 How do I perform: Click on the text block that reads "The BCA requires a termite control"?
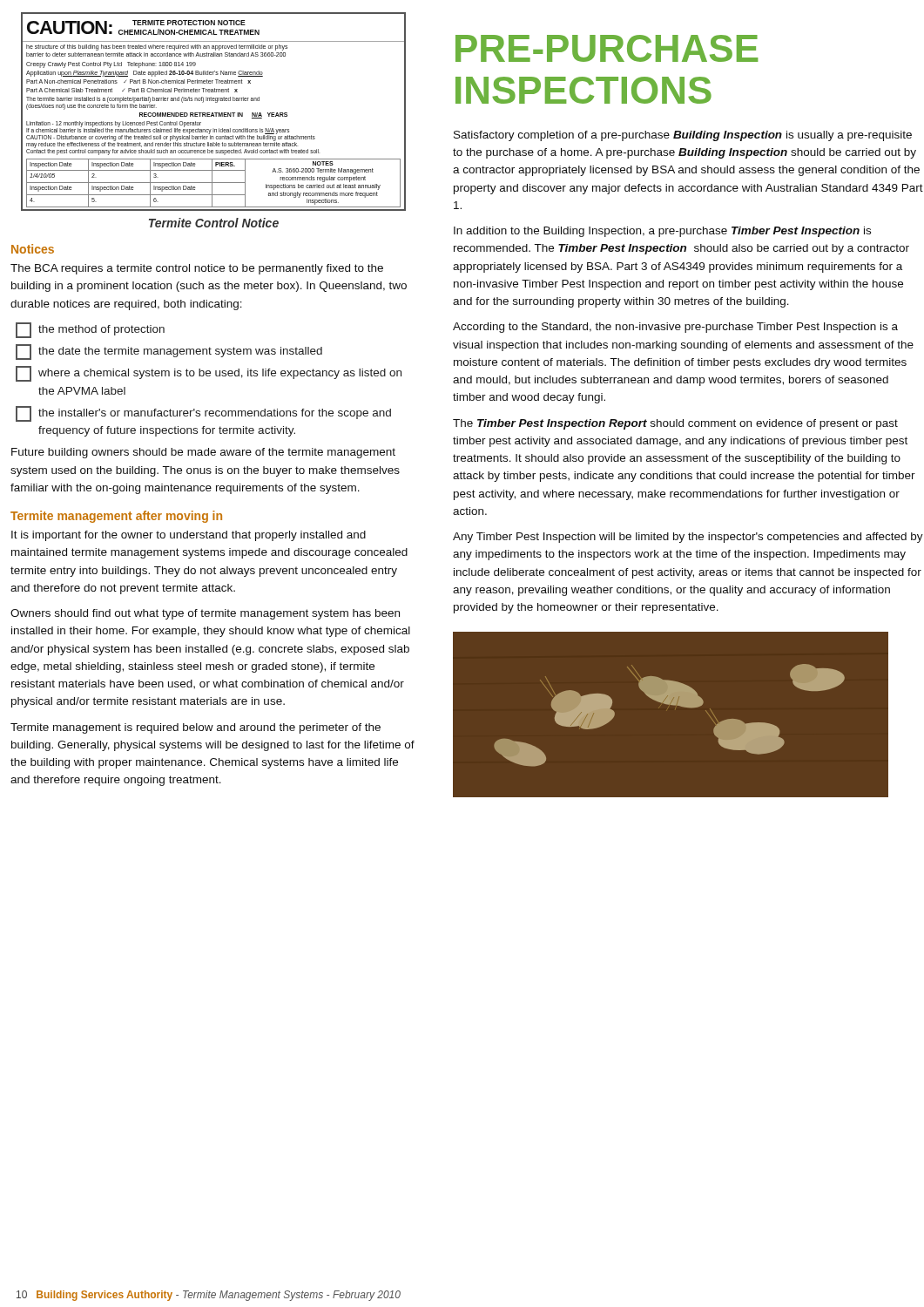point(209,286)
